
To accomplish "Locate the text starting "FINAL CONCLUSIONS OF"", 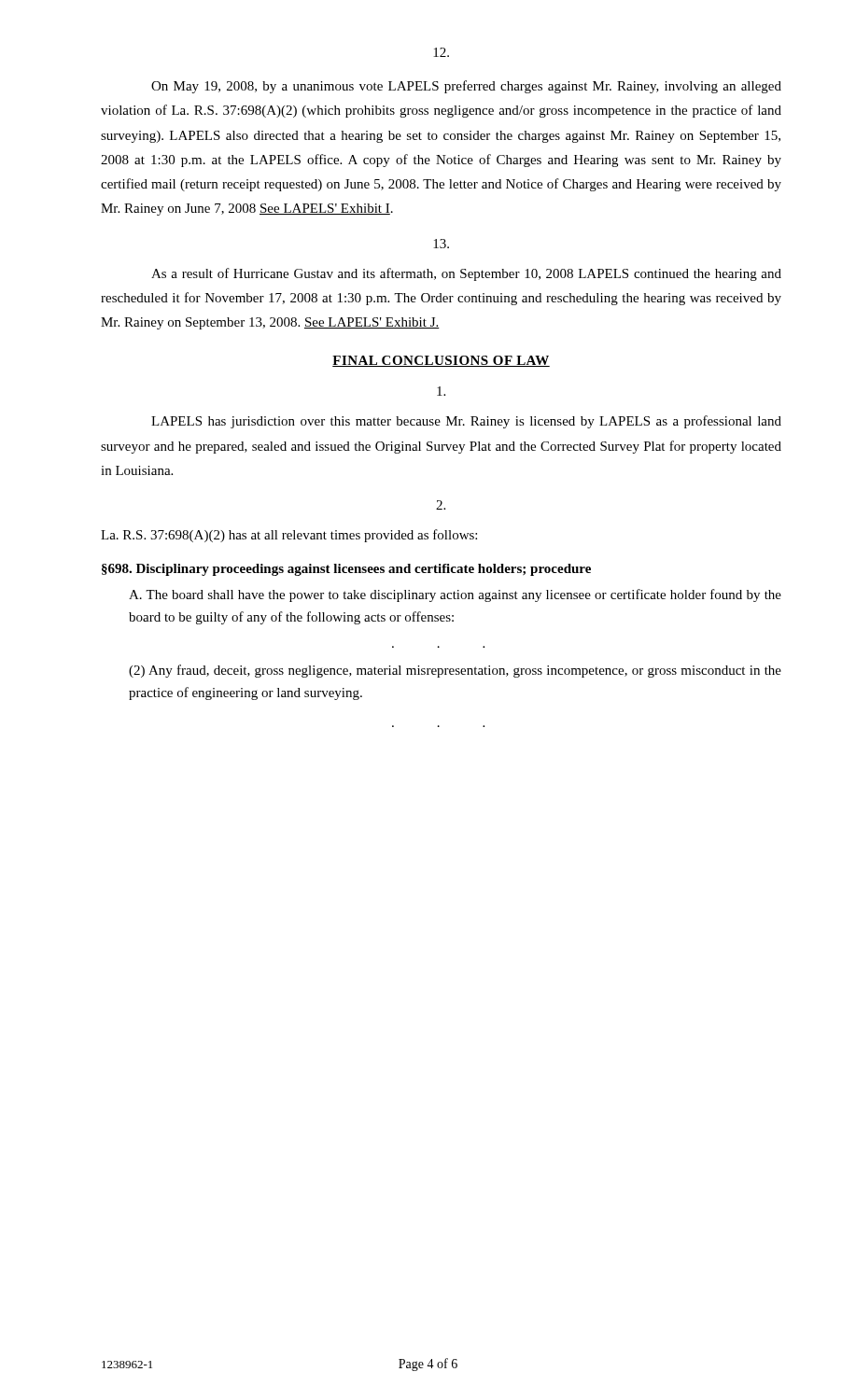I will coord(441,360).
